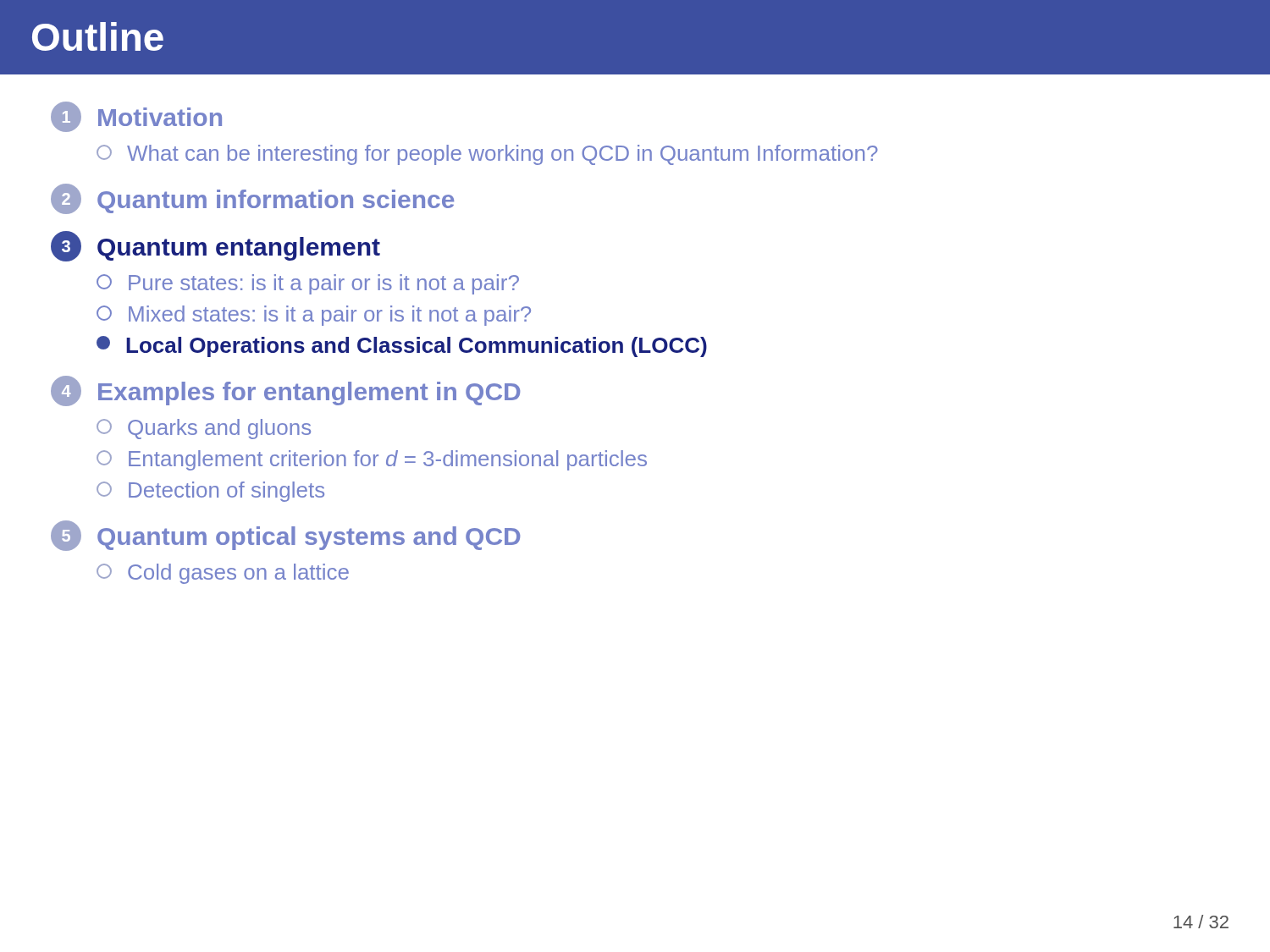Click on the text block starting "2 Quantum information science"

(253, 198)
